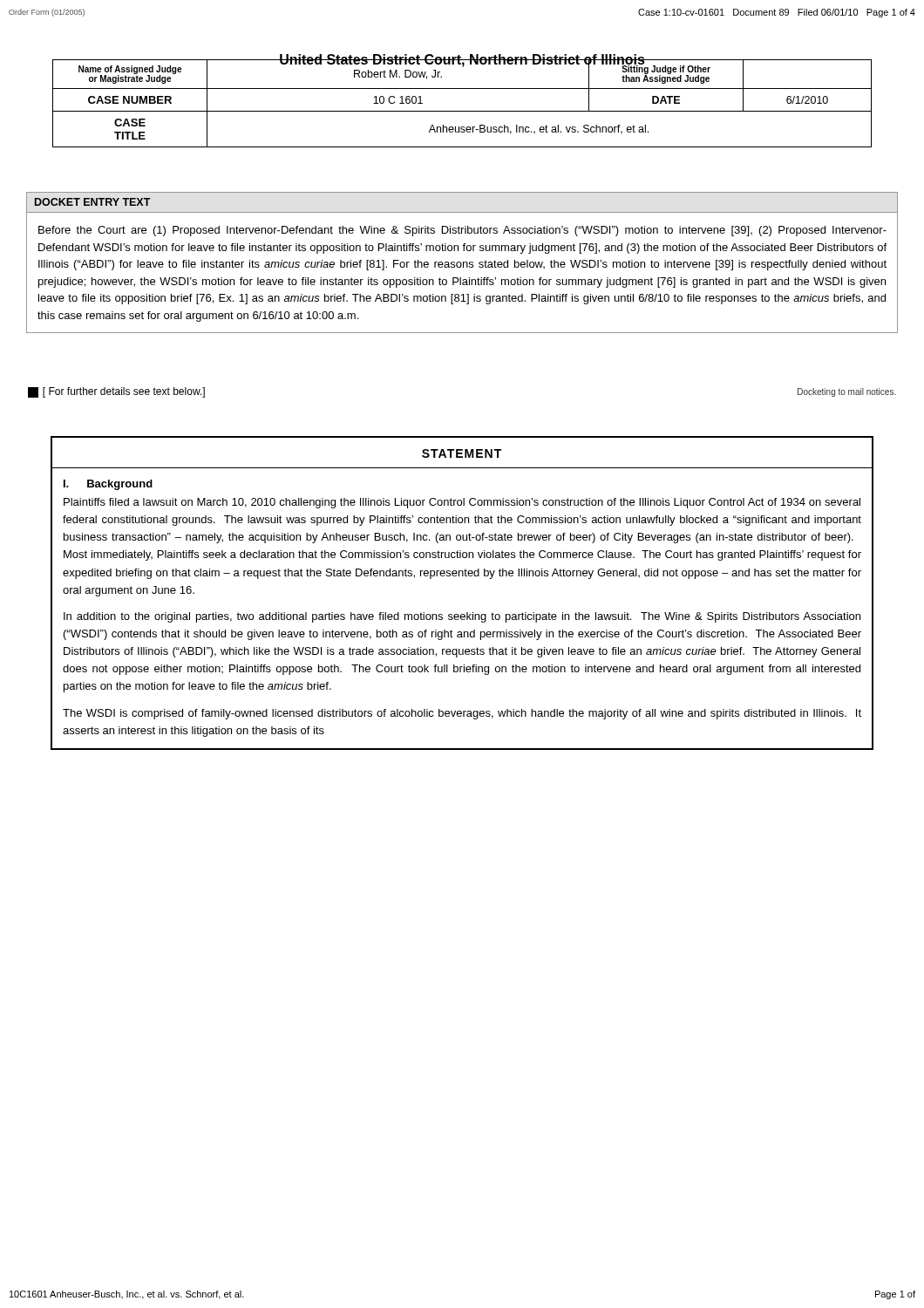Viewport: 924px width, 1308px height.
Task: Locate the text starting "[ For further"
Action: (x=113, y=392)
